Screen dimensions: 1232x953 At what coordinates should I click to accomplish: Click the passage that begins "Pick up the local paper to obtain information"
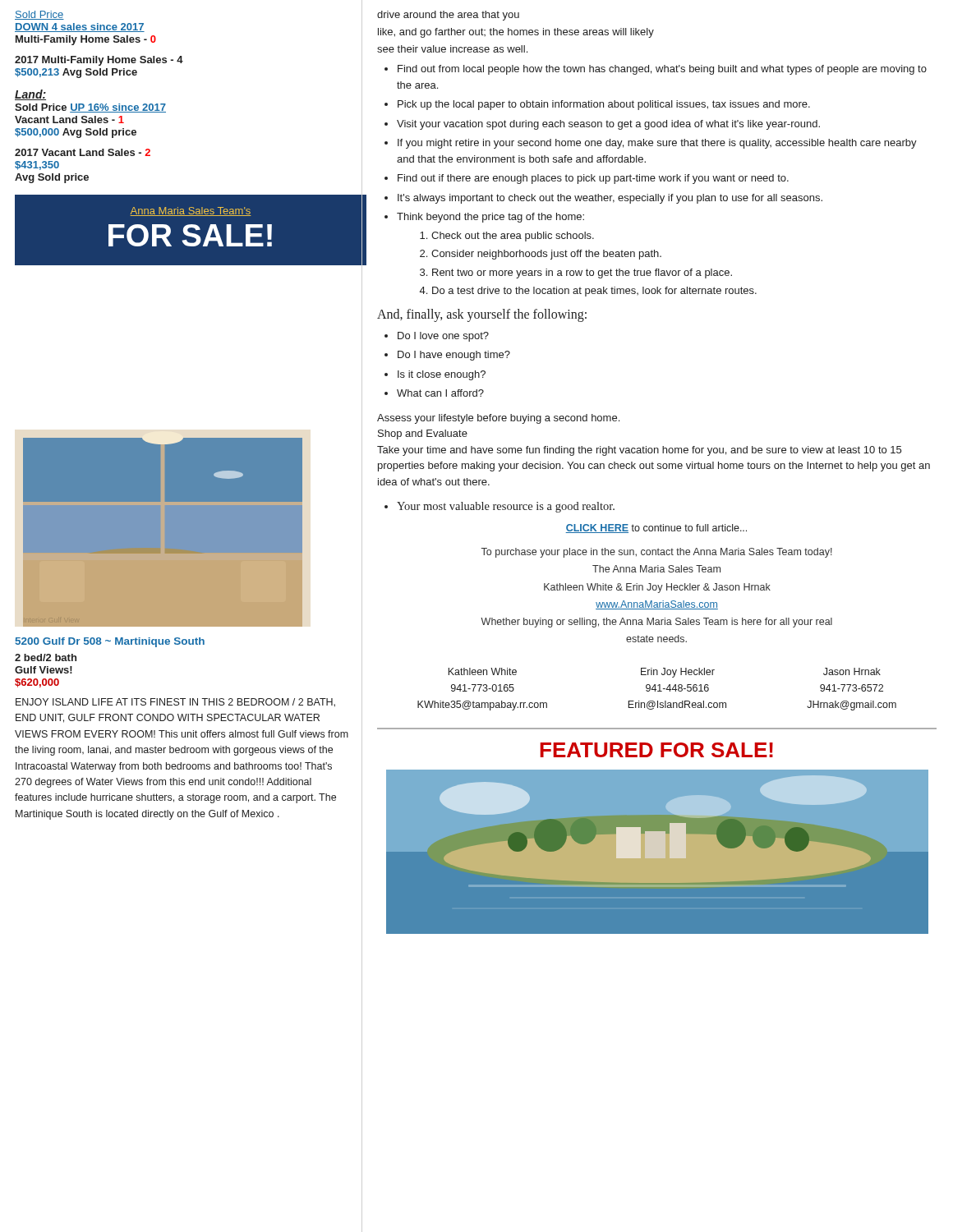pos(604,104)
